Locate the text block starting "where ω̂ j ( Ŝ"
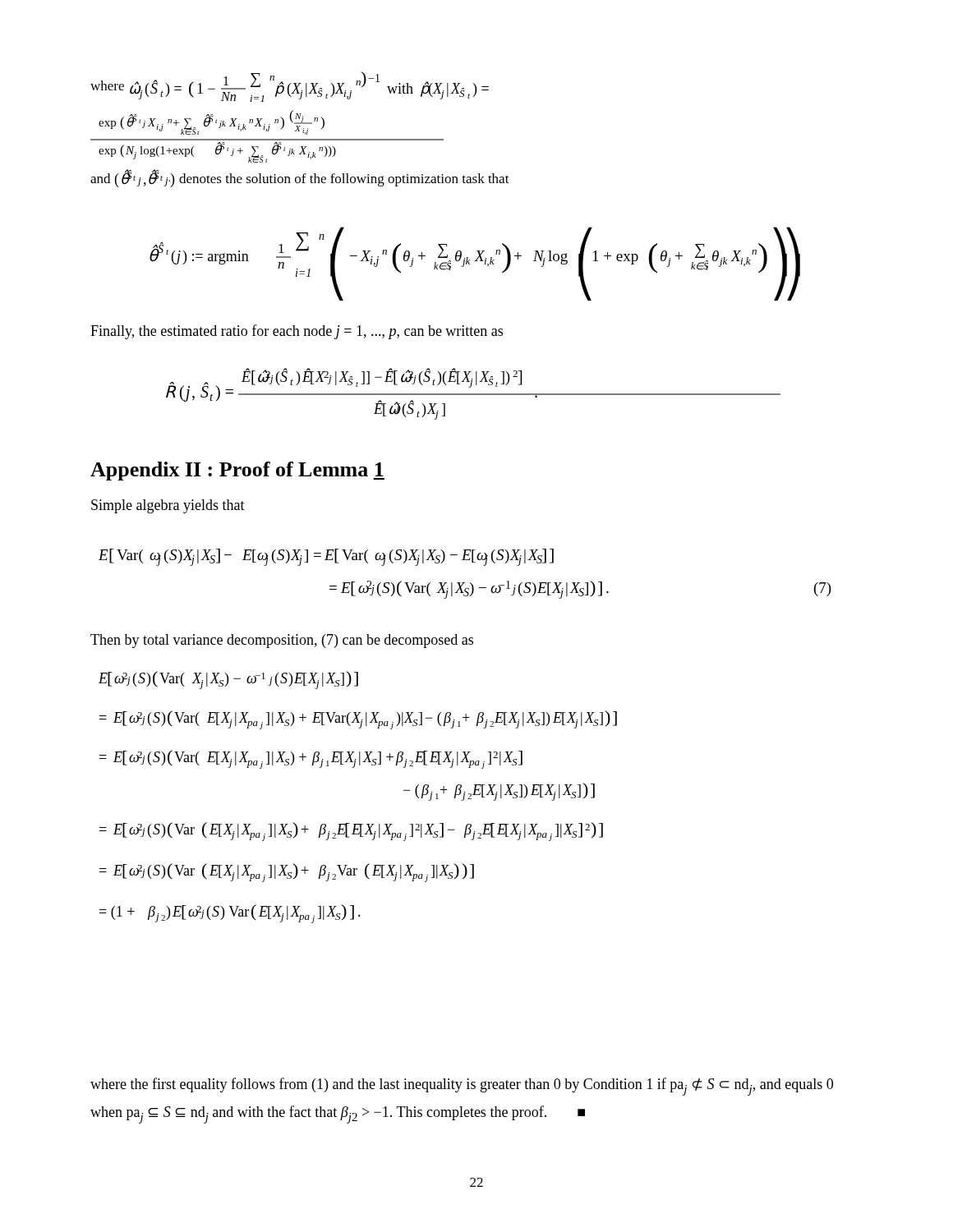 pyautogui.click(x=405, y=129)
